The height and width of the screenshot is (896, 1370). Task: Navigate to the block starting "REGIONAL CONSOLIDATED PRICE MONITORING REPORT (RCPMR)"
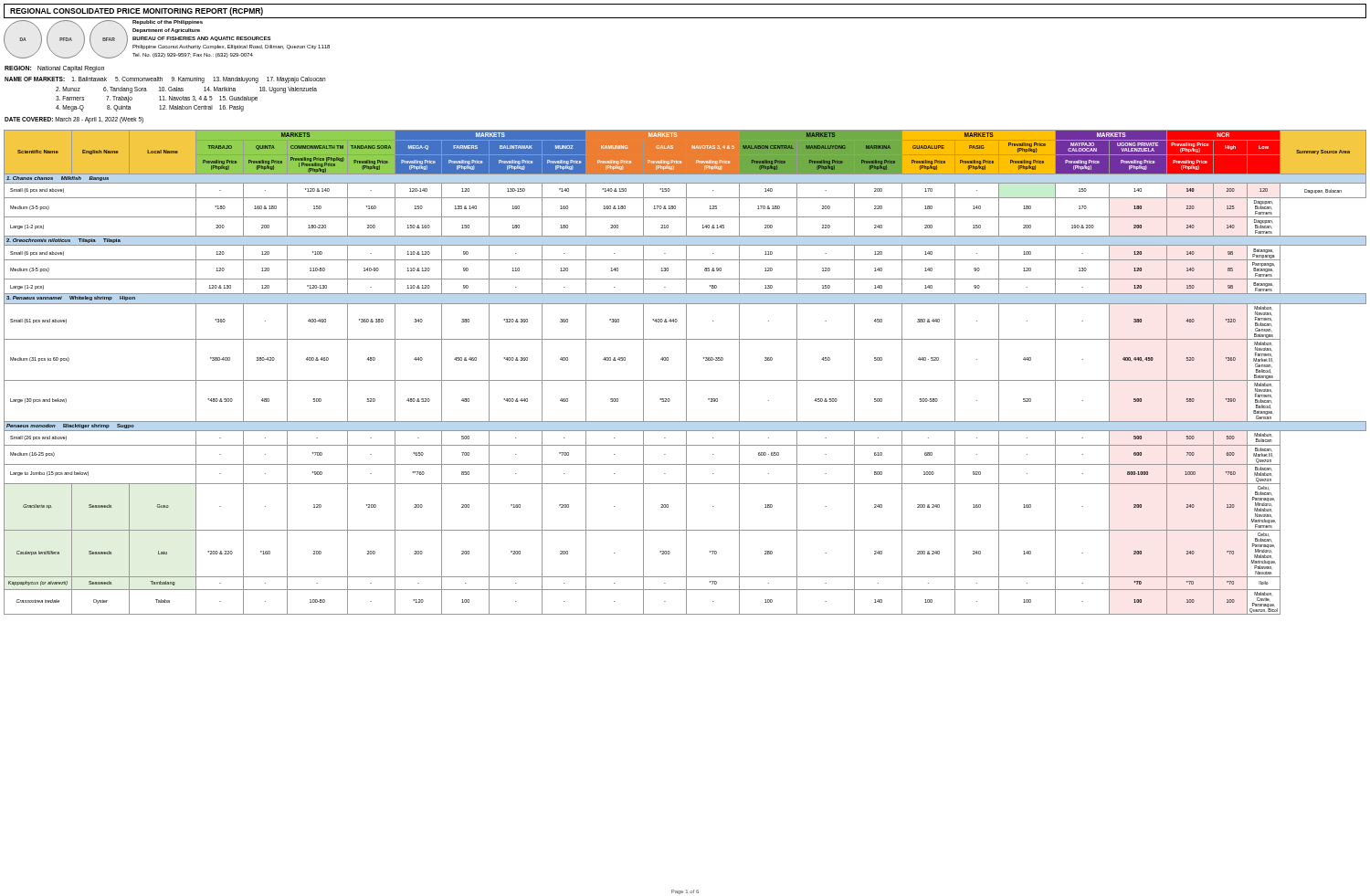tap(137, 11)
